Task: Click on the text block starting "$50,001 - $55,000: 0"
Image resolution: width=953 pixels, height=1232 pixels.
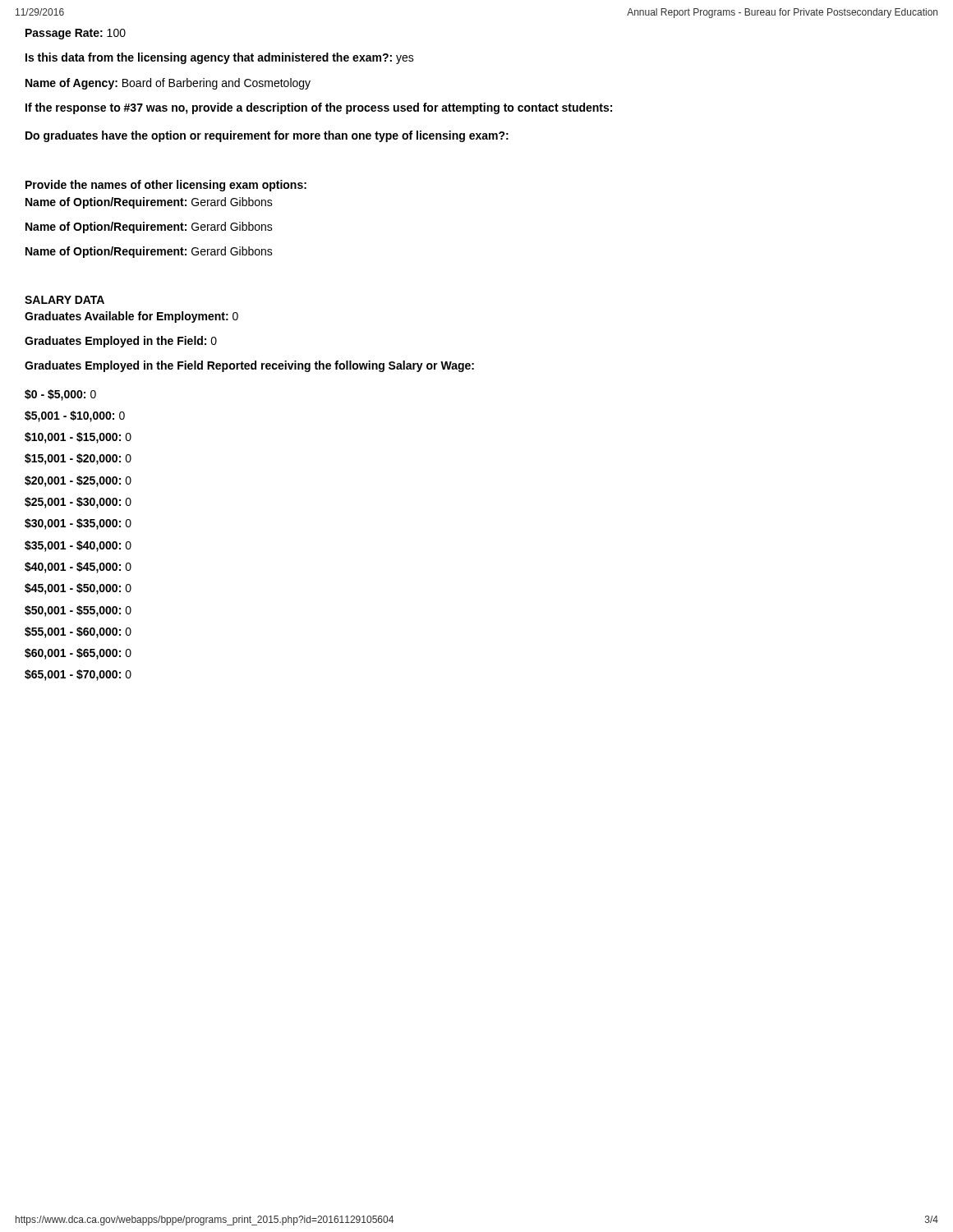Action: coord(78,610)
